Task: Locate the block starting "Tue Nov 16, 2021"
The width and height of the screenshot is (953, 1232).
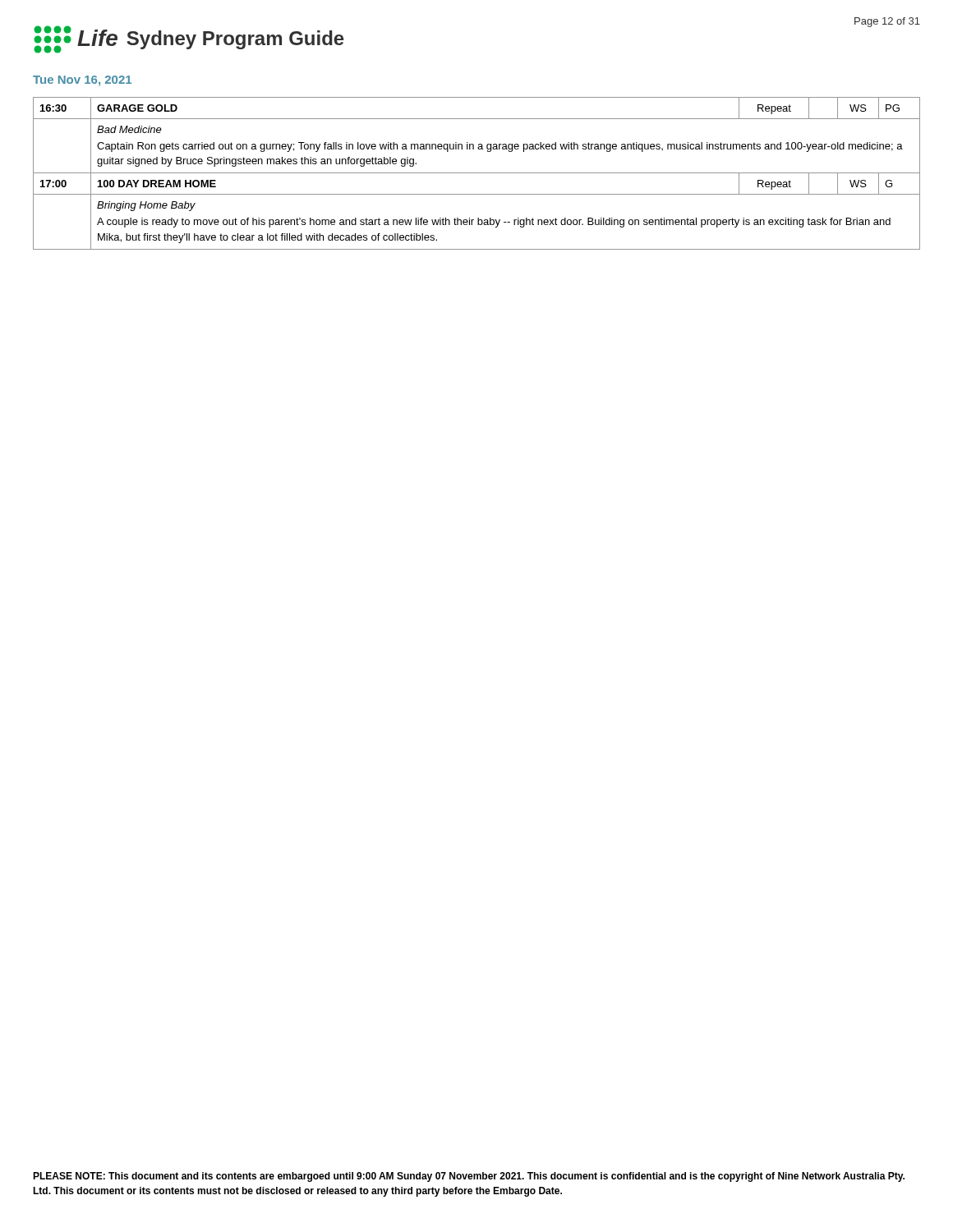Action: pyautogui.click(x=82, y=79)
